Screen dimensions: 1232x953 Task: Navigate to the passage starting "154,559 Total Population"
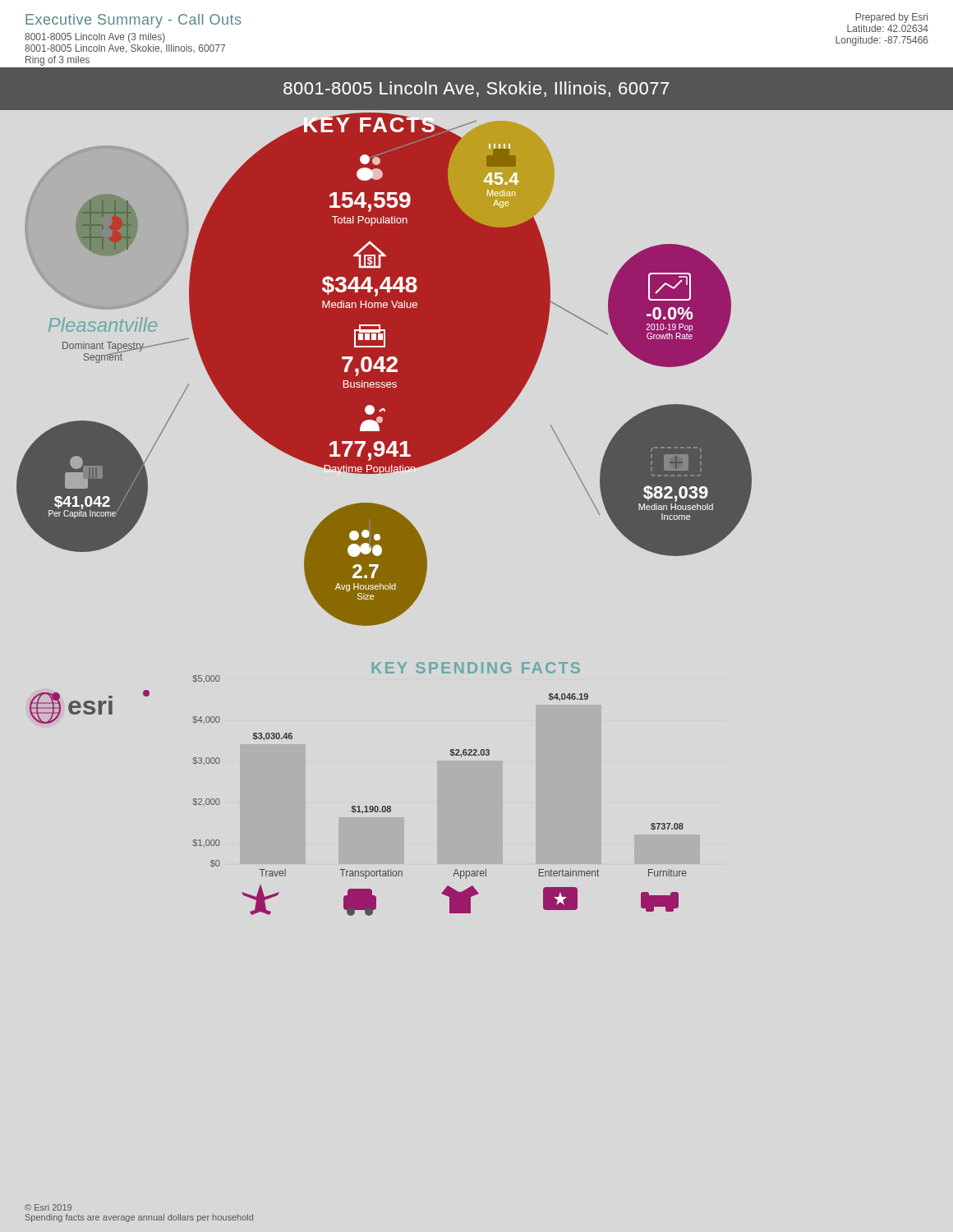tap(370, 189)
